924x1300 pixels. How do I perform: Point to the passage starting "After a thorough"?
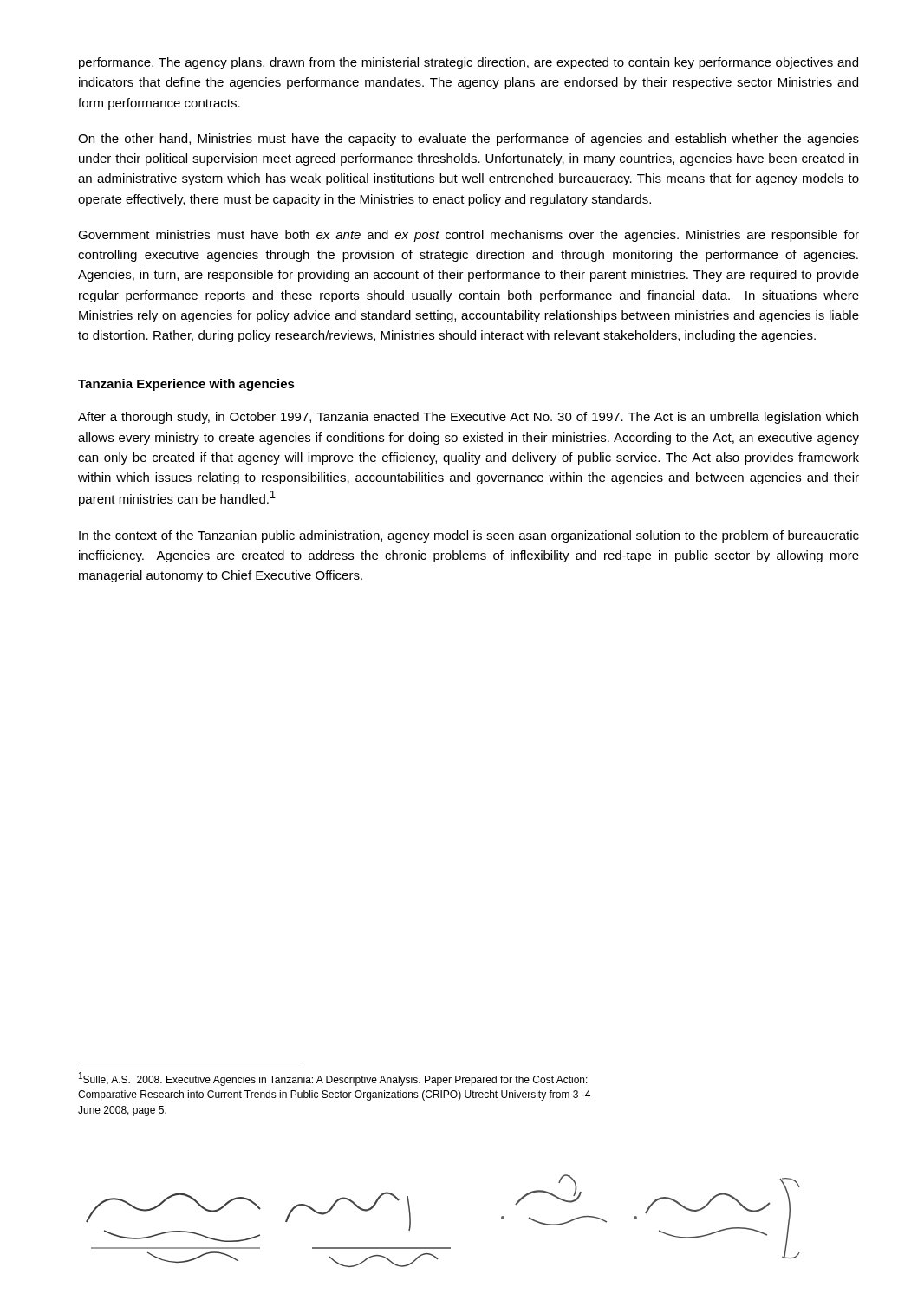[468, 458]
